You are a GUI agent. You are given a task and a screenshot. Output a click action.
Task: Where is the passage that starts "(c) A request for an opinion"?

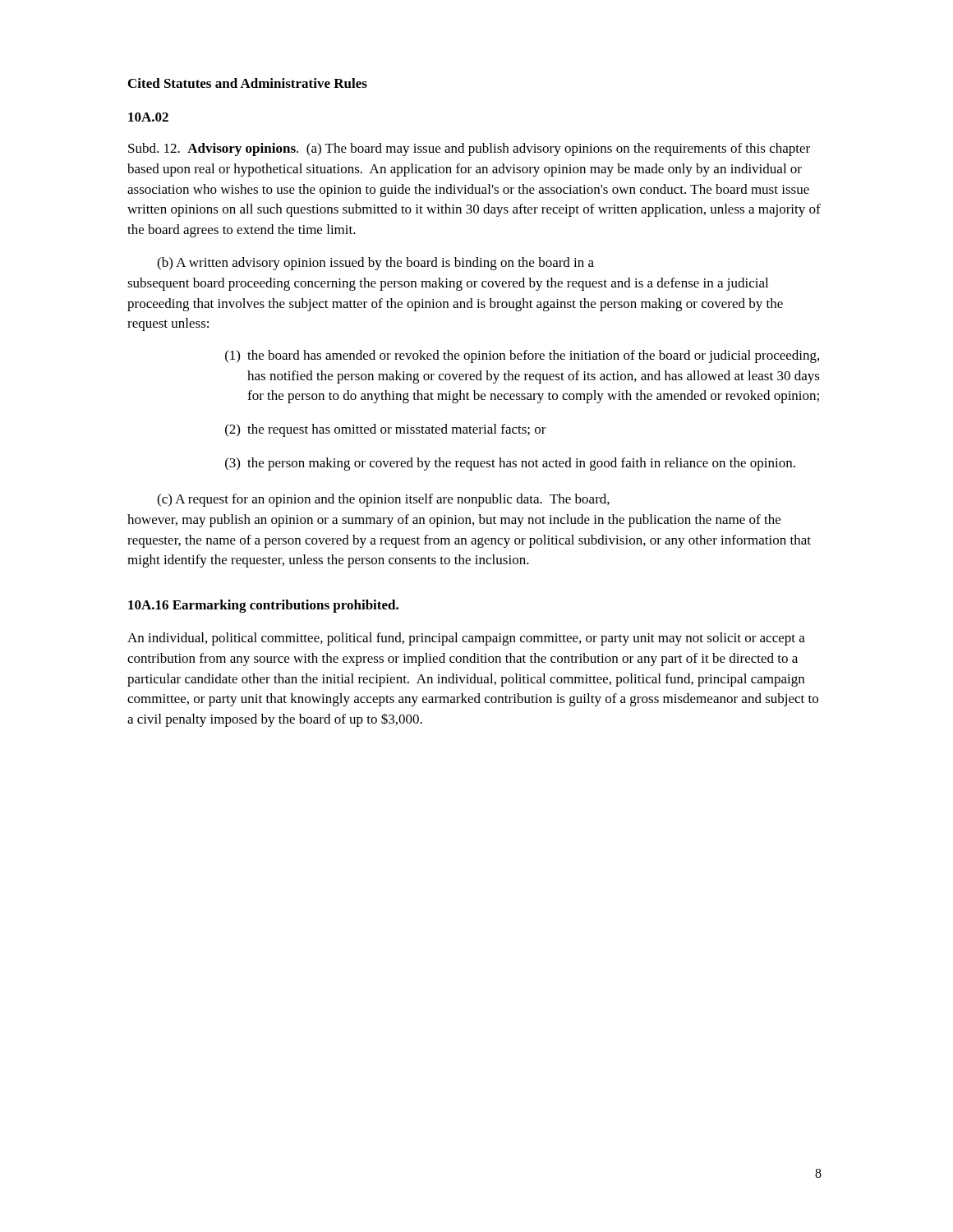[x=469, y=529]
